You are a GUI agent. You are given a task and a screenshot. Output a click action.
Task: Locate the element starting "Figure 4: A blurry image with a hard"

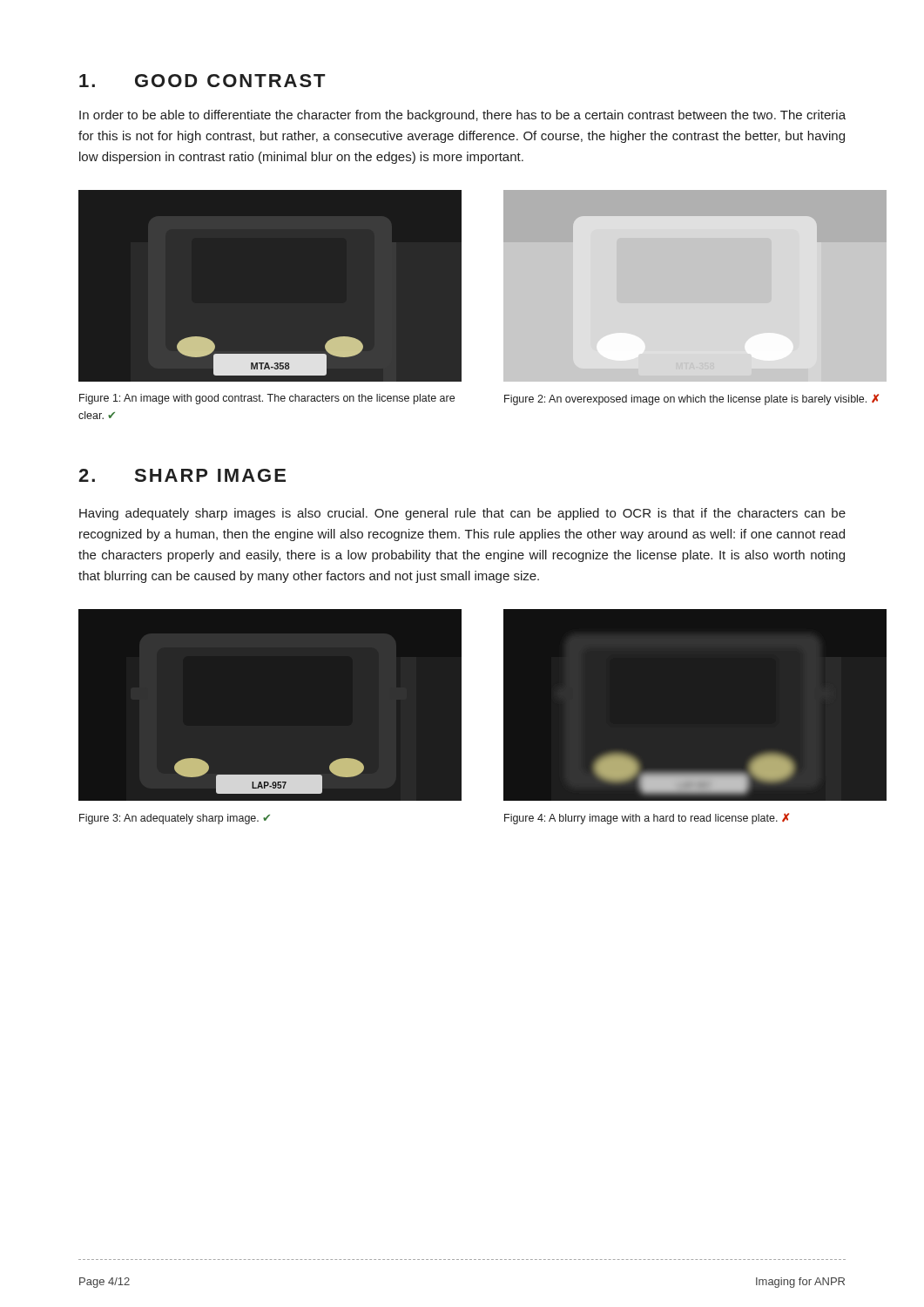647,817
